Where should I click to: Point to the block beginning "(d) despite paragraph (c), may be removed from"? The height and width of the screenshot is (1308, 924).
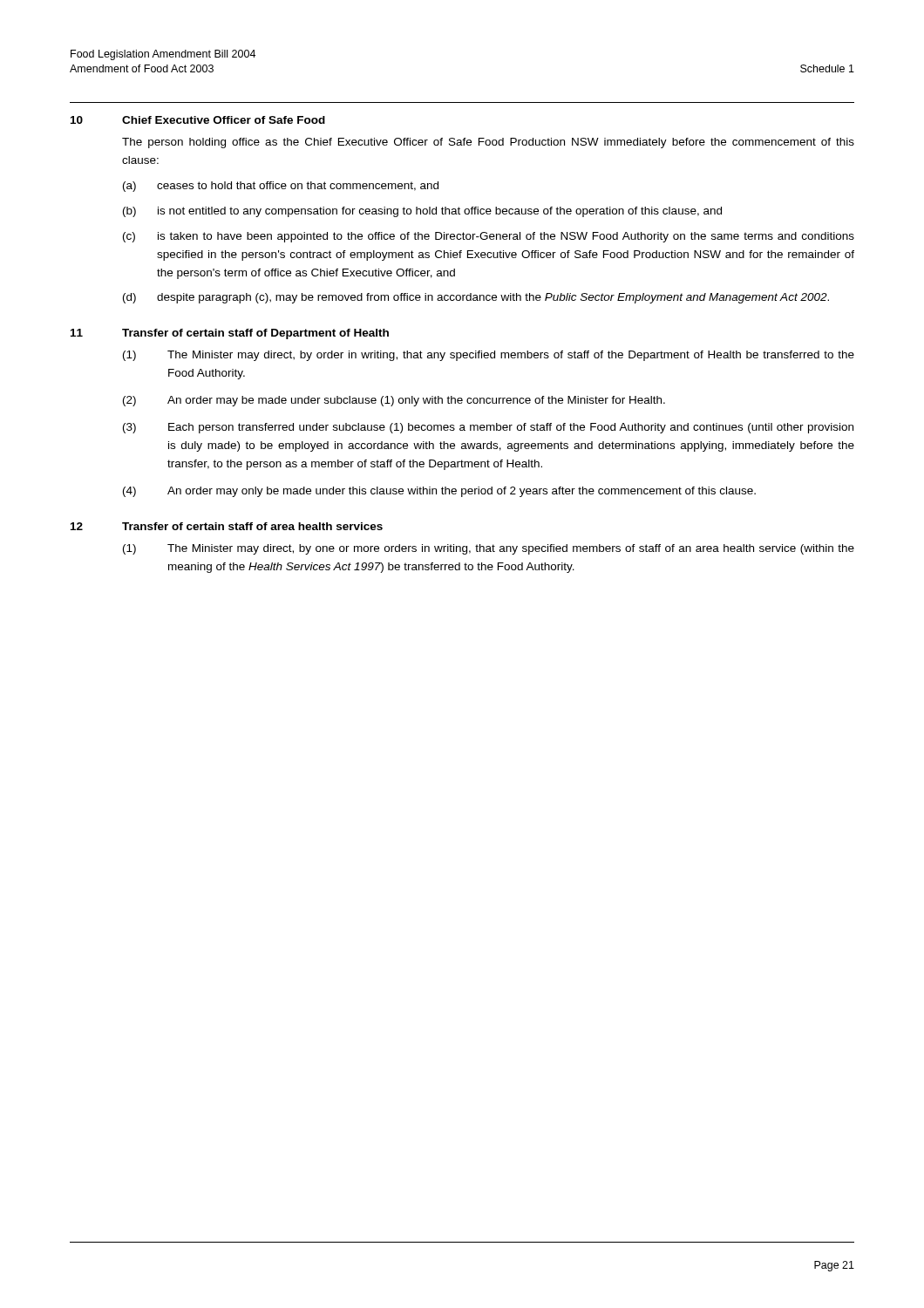(476, 298)
